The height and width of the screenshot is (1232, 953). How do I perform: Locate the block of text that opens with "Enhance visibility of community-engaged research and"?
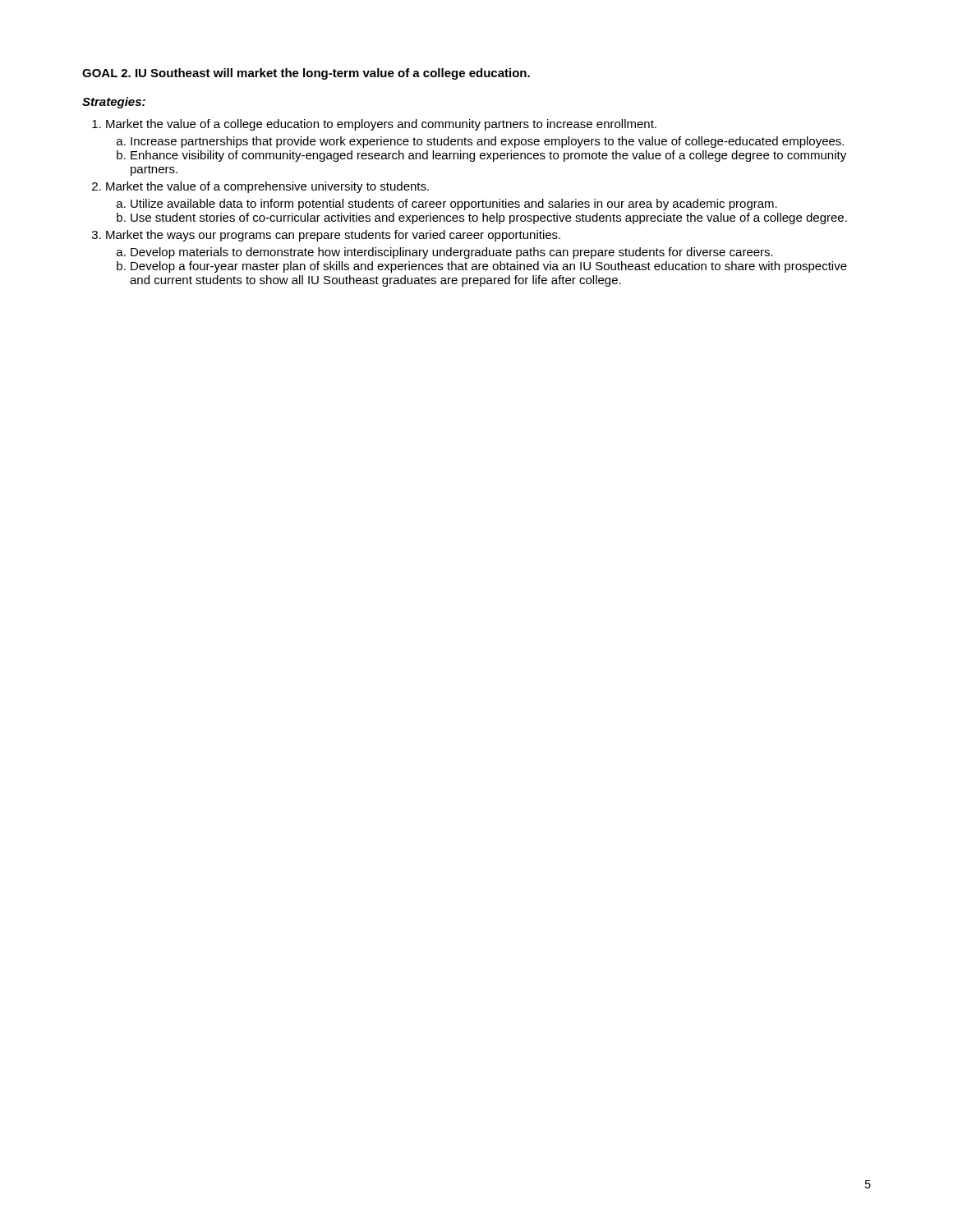(x=500, y=162)
